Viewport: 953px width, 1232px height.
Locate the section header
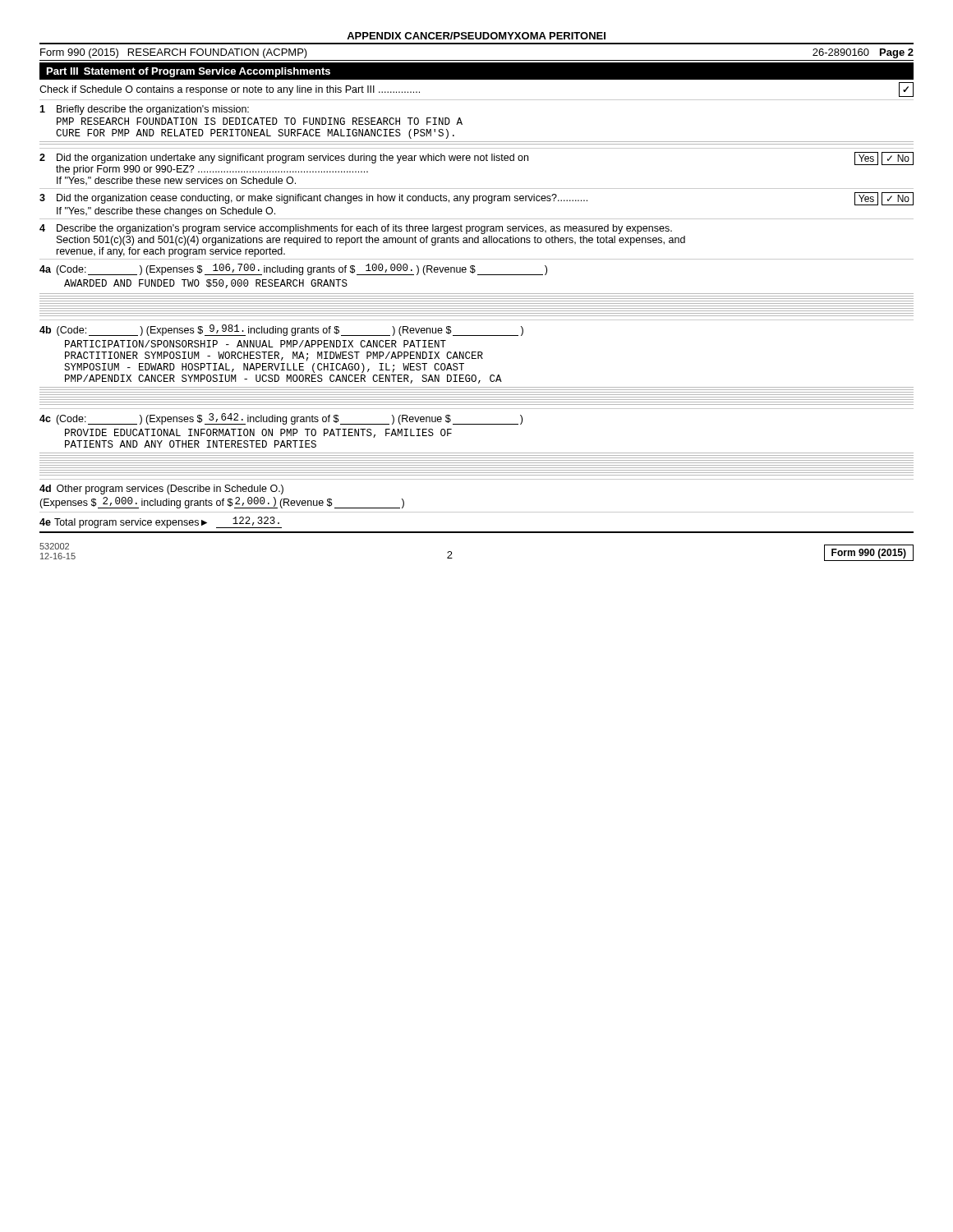[188, 71]
